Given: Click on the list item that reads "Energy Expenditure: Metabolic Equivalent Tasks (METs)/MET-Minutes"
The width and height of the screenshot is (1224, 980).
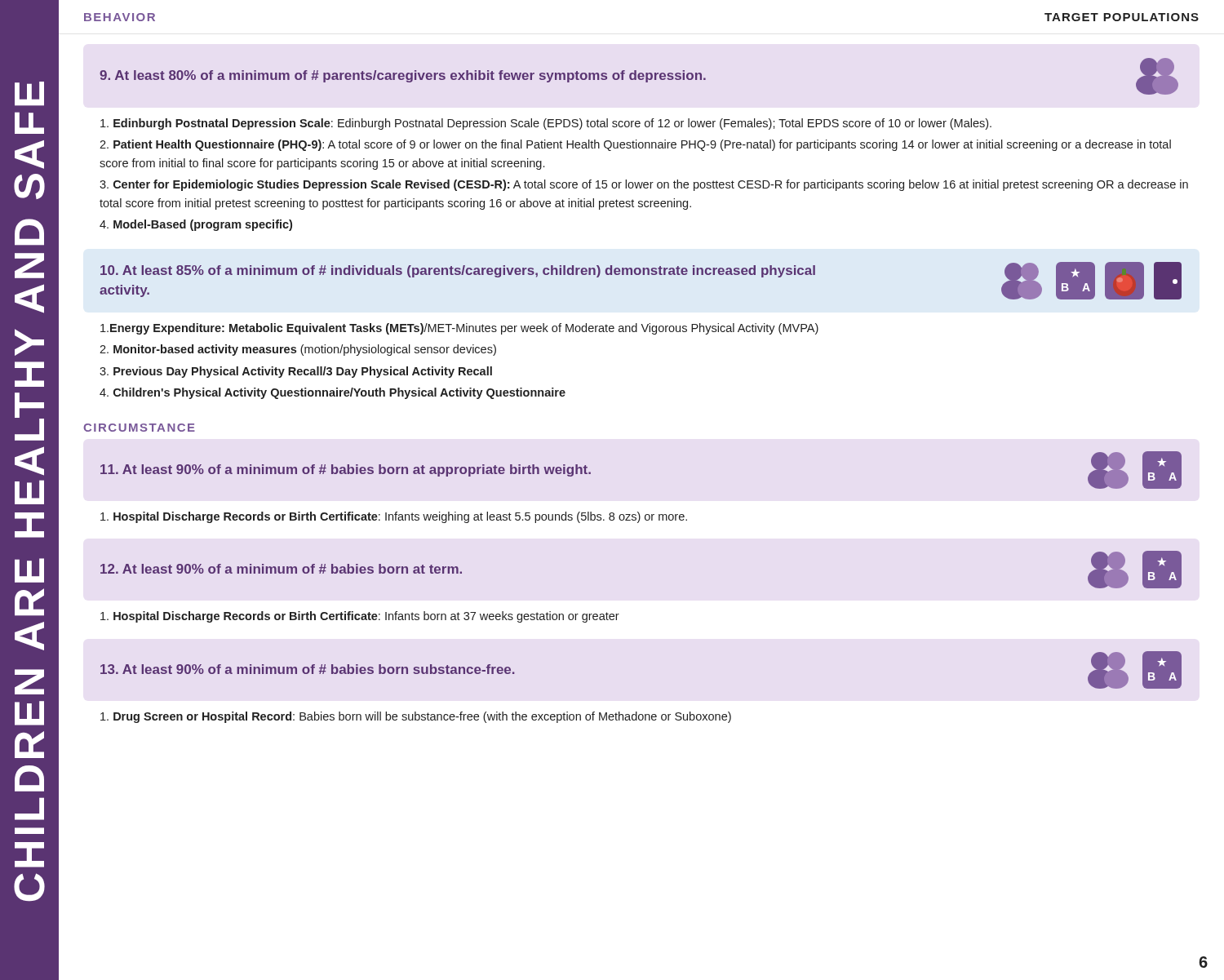Looking at the screenshot, I should [x=459, y=328].
